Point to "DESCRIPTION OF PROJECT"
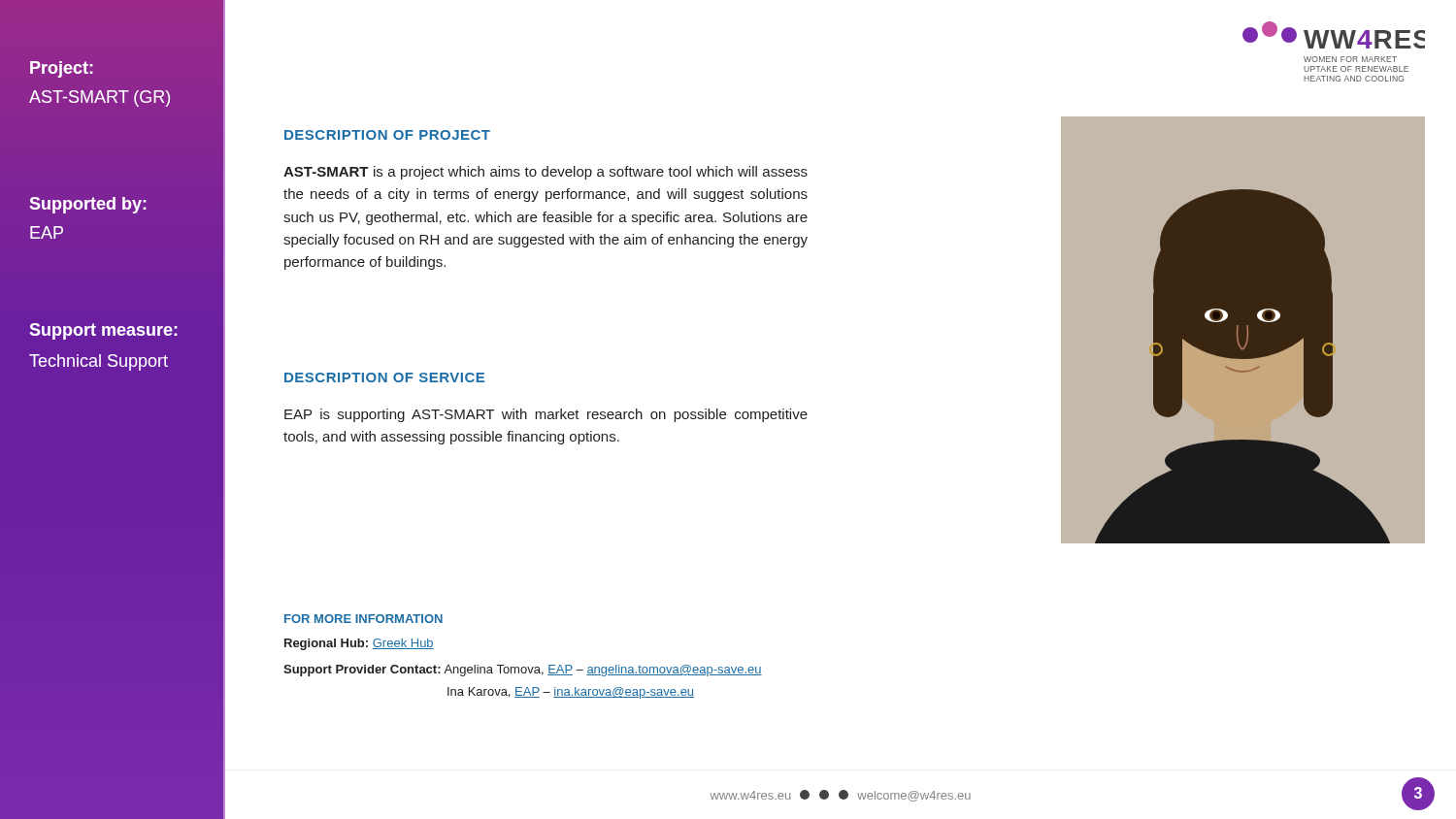This screenshot has width=1456, height=819. (x=387, y=134)
